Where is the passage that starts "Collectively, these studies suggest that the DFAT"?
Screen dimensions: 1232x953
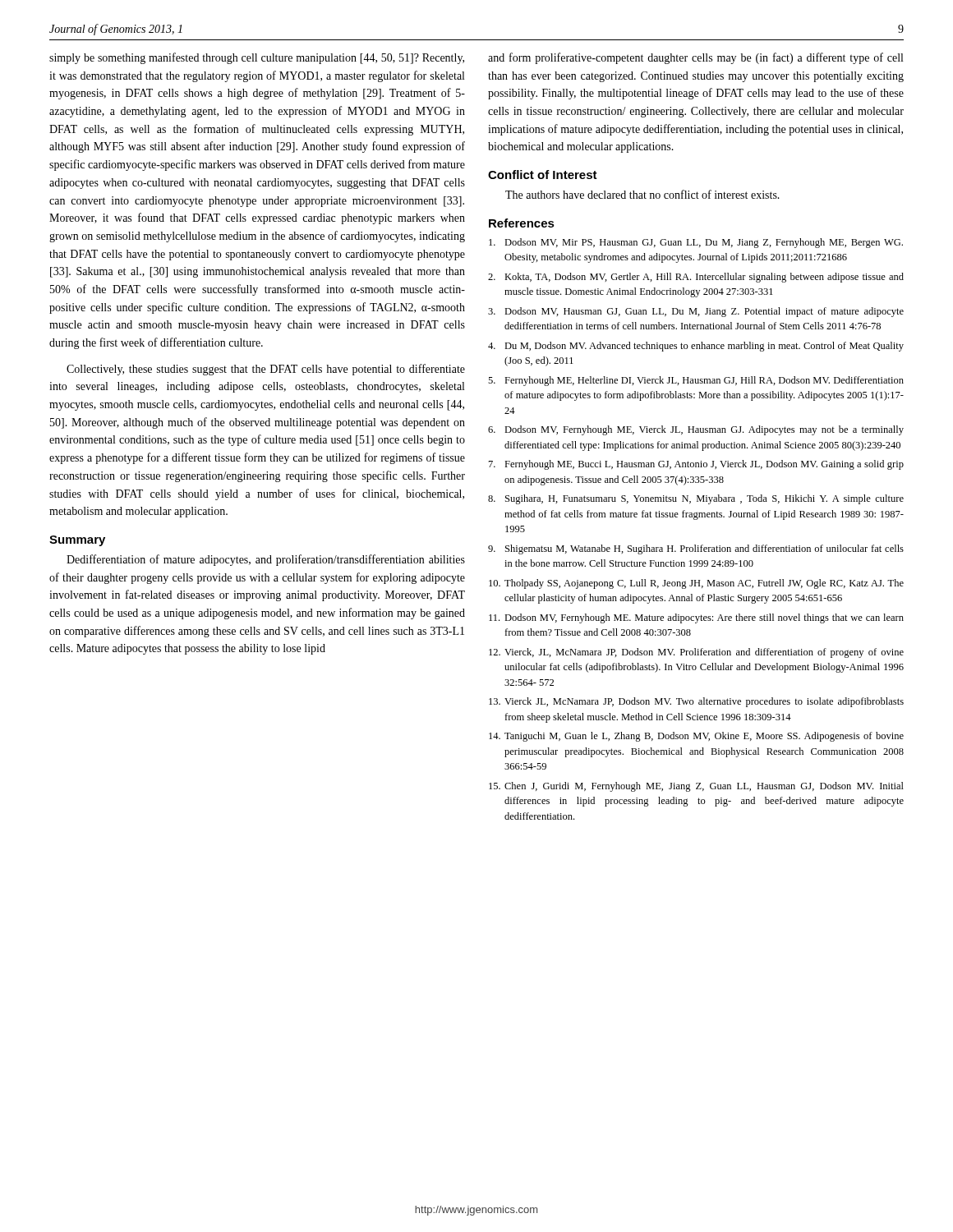click(257, 441)
